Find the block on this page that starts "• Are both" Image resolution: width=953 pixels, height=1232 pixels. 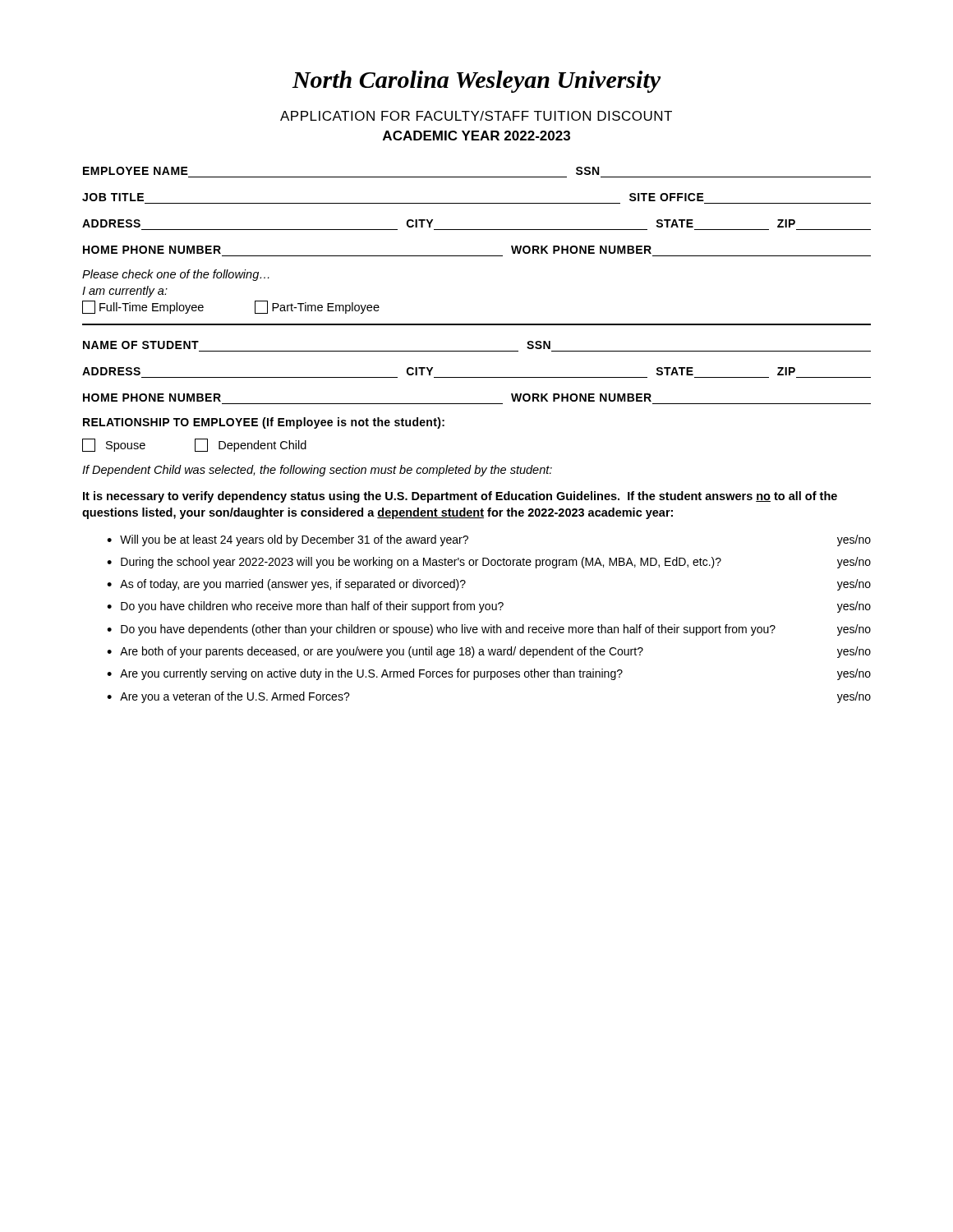489,652
